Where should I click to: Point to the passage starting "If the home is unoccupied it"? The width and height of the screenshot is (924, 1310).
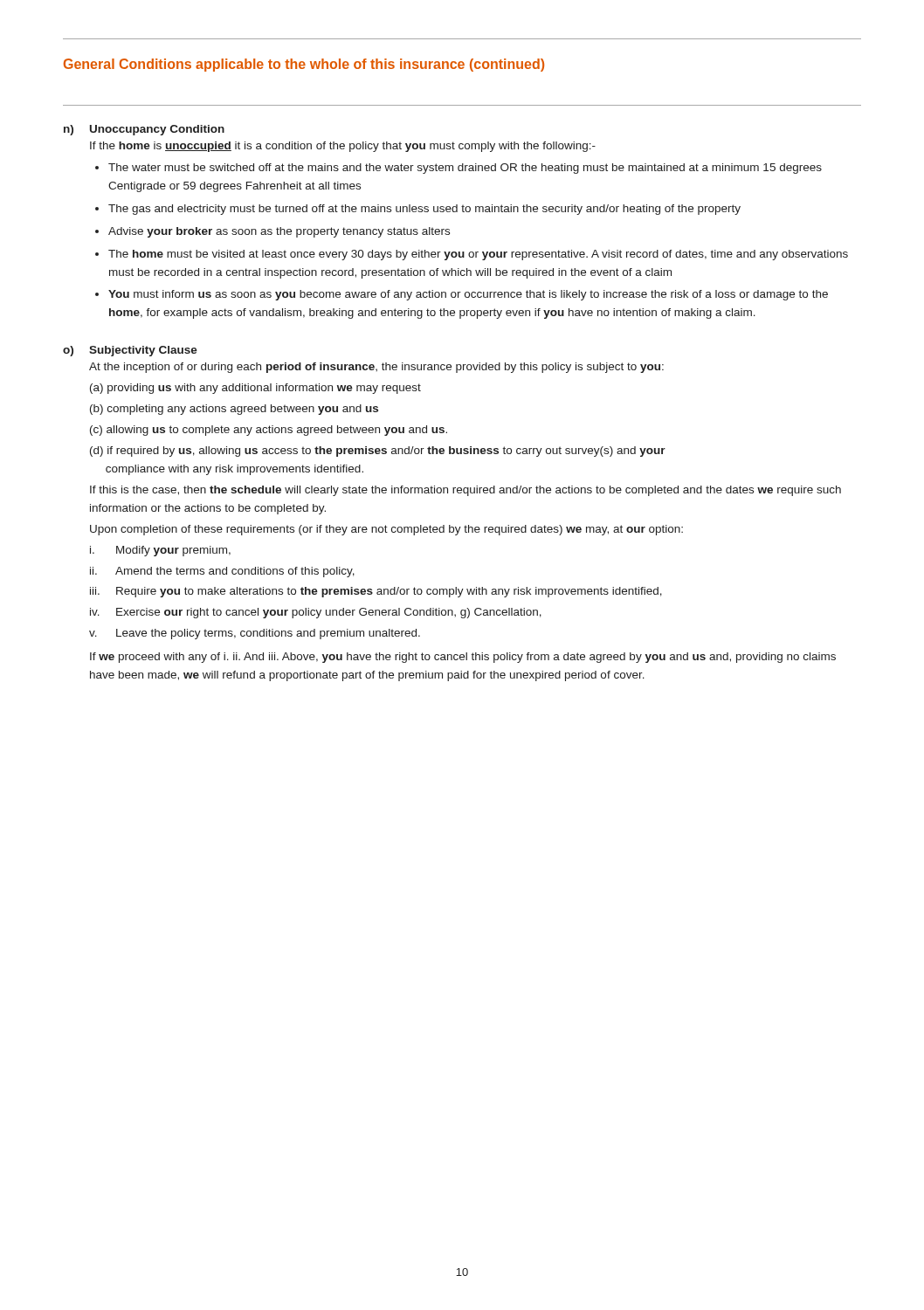point(342,145)
